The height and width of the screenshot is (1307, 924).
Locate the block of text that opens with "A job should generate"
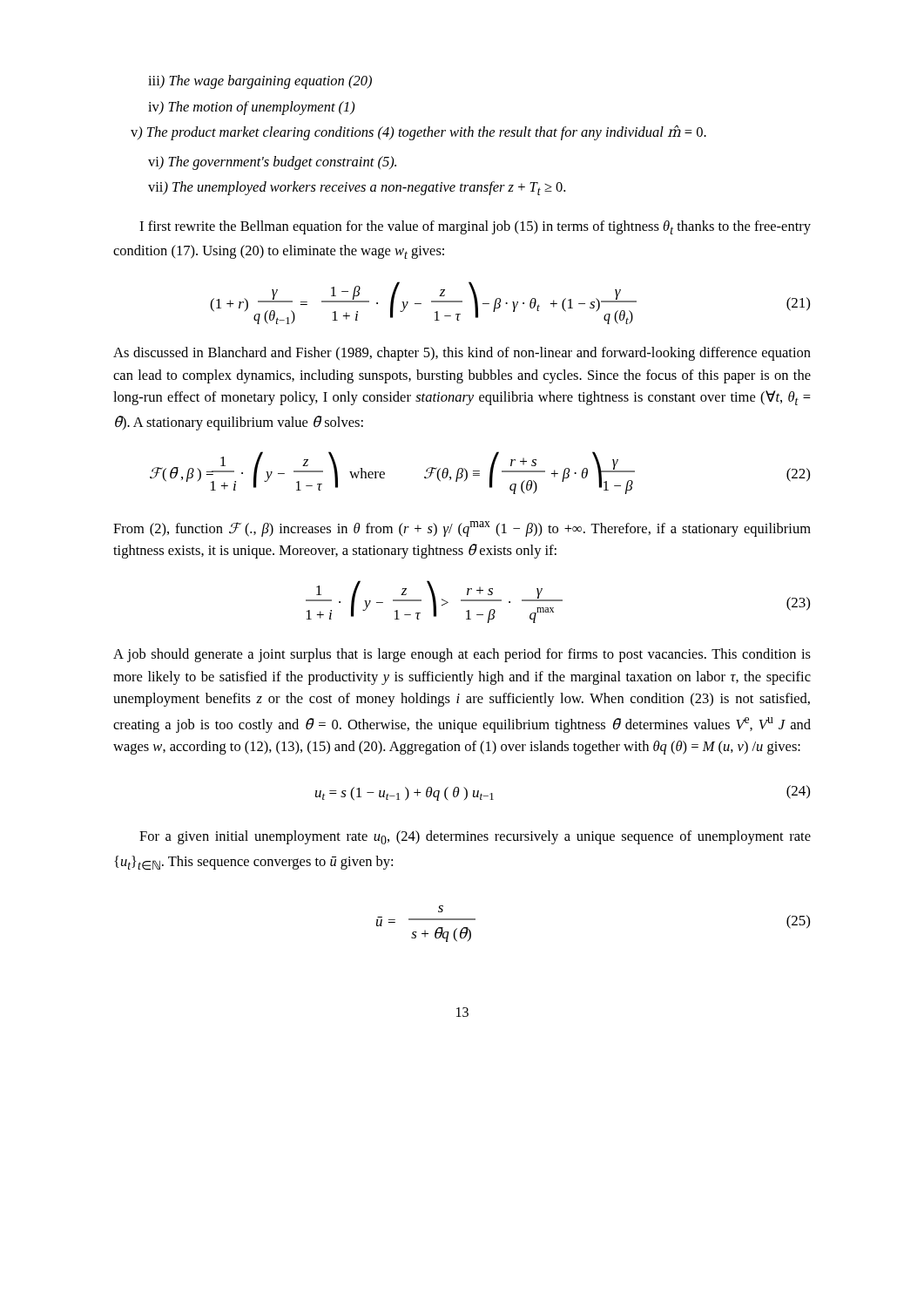pos(462,700)
